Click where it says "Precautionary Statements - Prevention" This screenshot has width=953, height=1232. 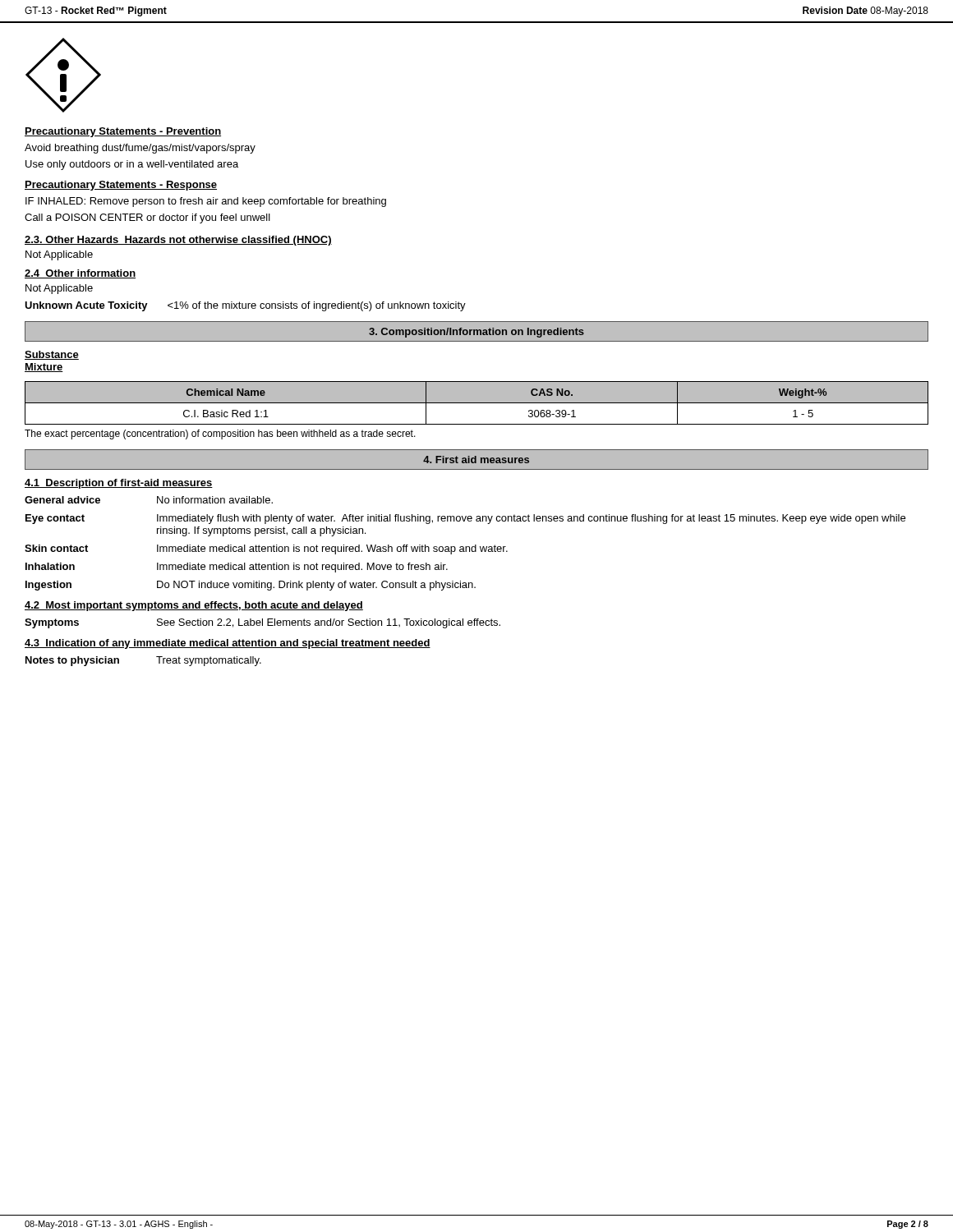point(123,131)
